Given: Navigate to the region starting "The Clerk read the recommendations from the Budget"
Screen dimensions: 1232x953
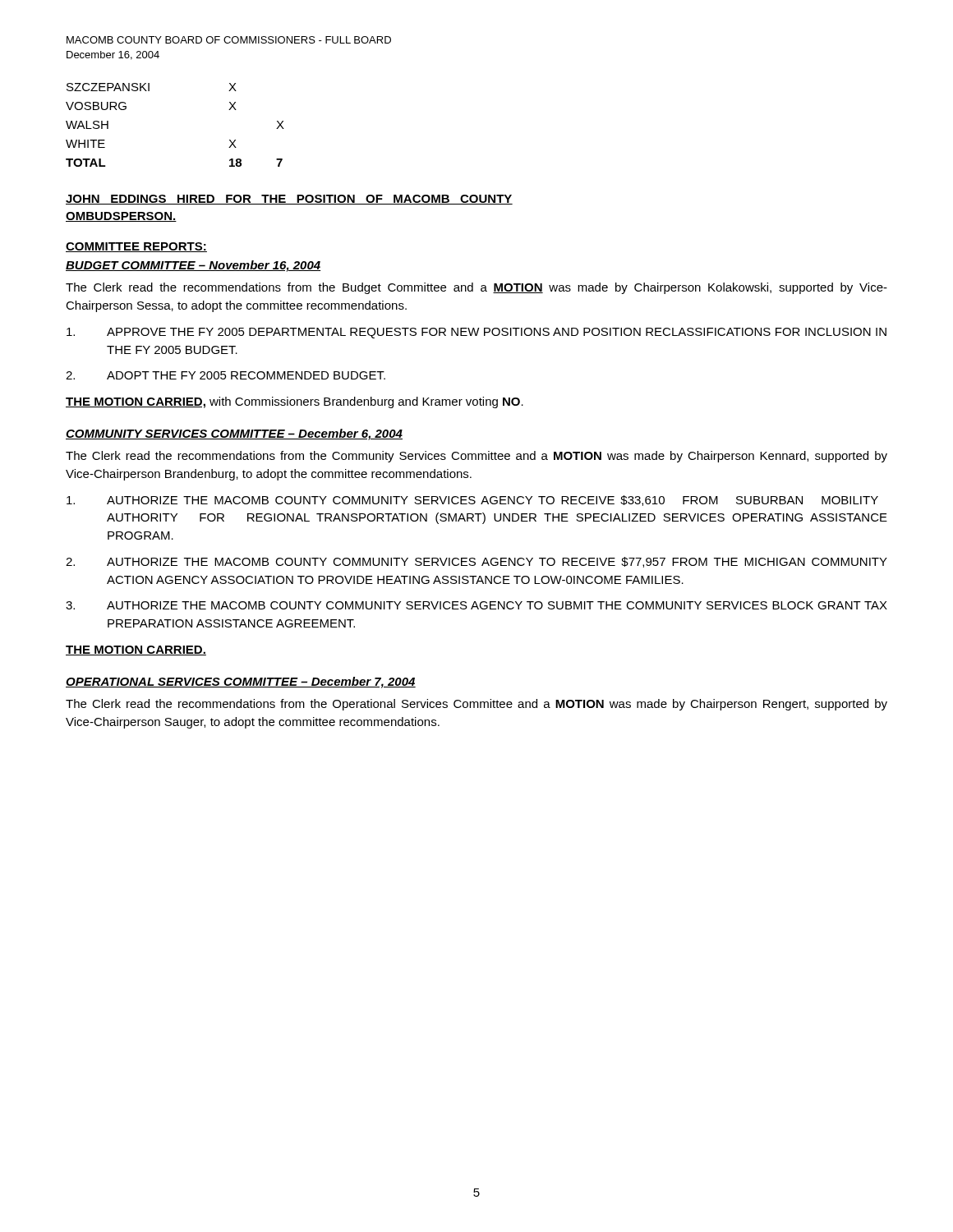Looking at the screenshot, I should click(476, 296).
